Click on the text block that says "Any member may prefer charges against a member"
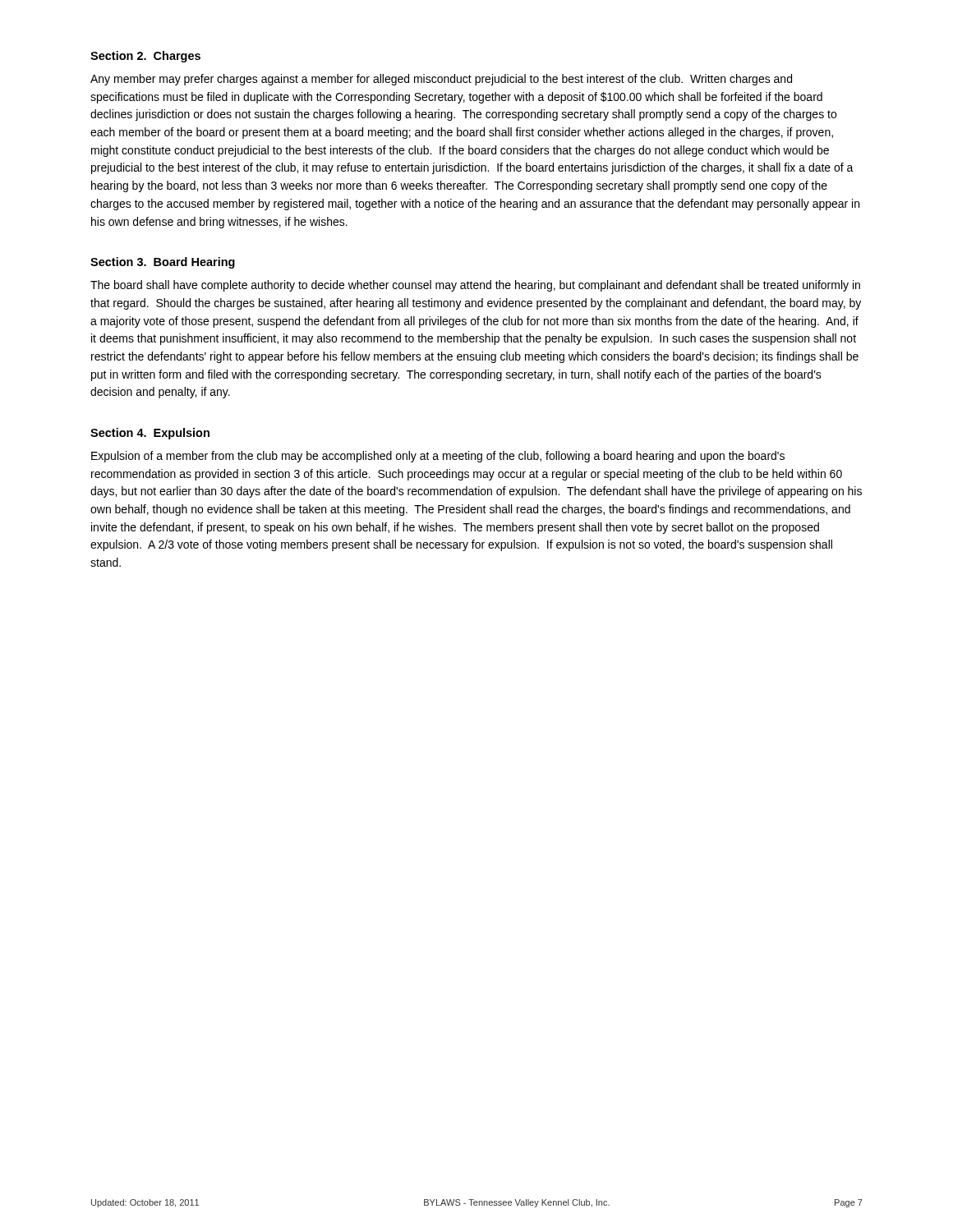The width and height of the screenshot is (953, 1232). (x=475, y=150)
